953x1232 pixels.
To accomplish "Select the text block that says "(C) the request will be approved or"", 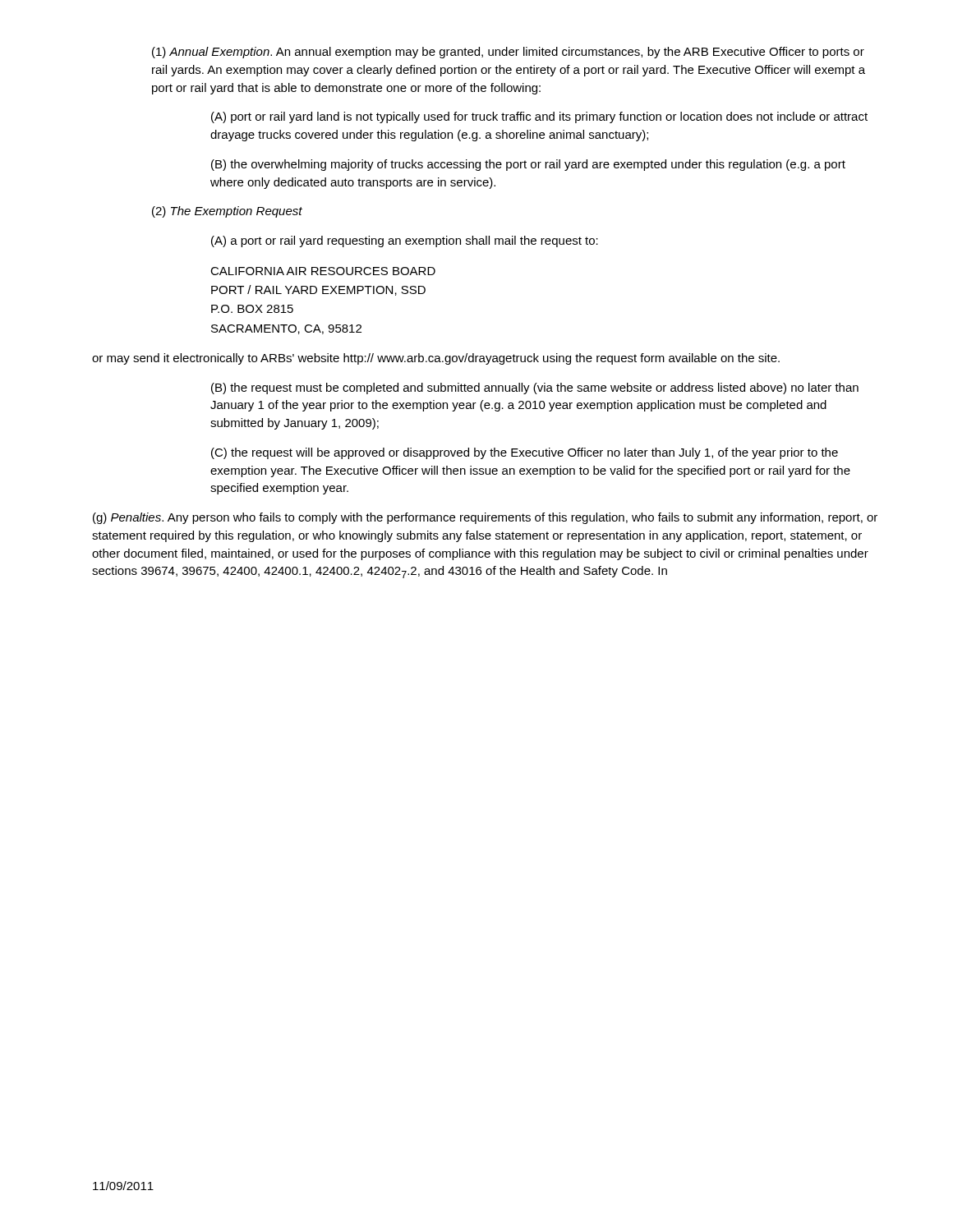I will (x=545, y=470).
